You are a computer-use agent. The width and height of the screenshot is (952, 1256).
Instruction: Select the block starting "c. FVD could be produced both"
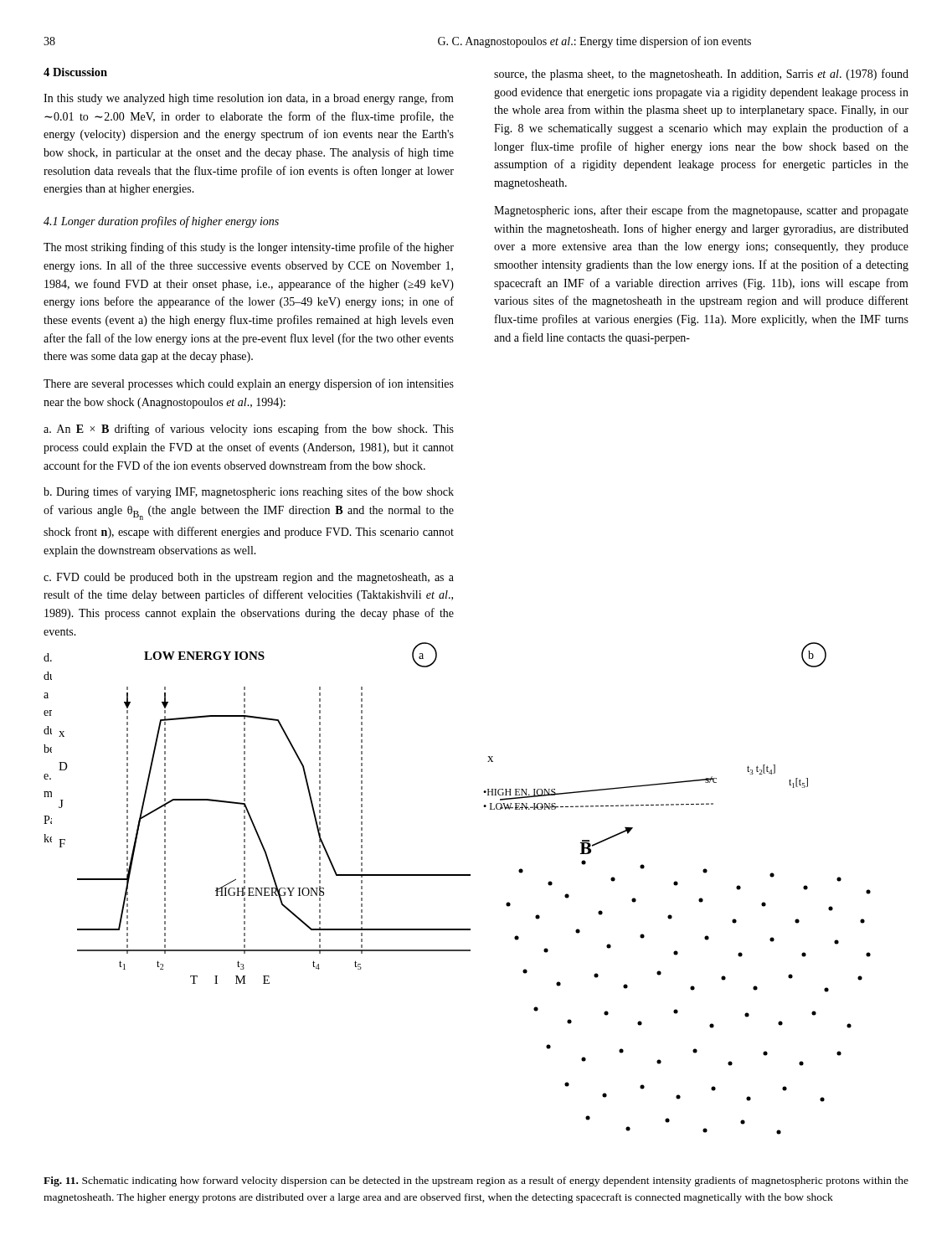click(x=249, y=604)
